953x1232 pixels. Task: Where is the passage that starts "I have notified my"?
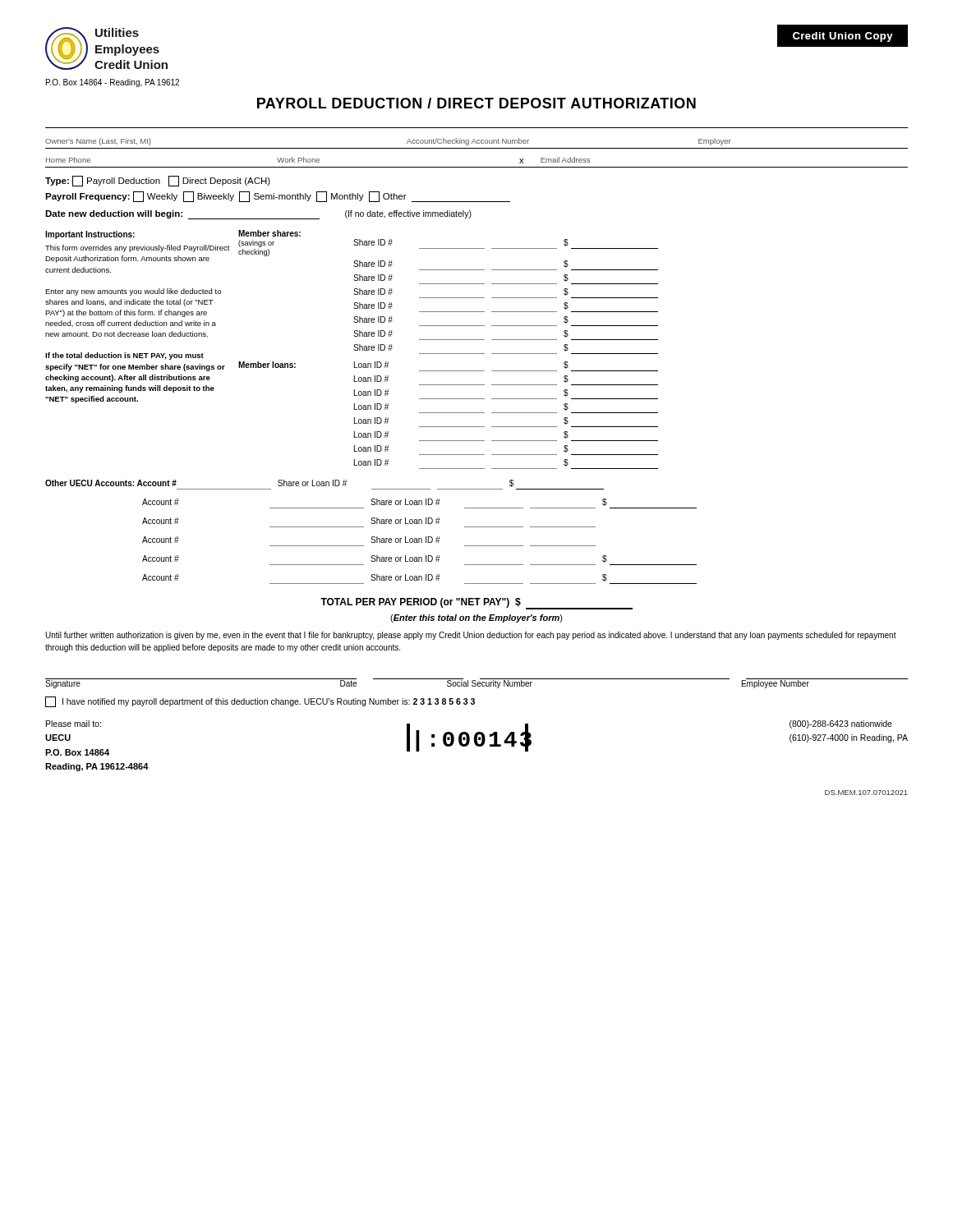pos(260,702)
